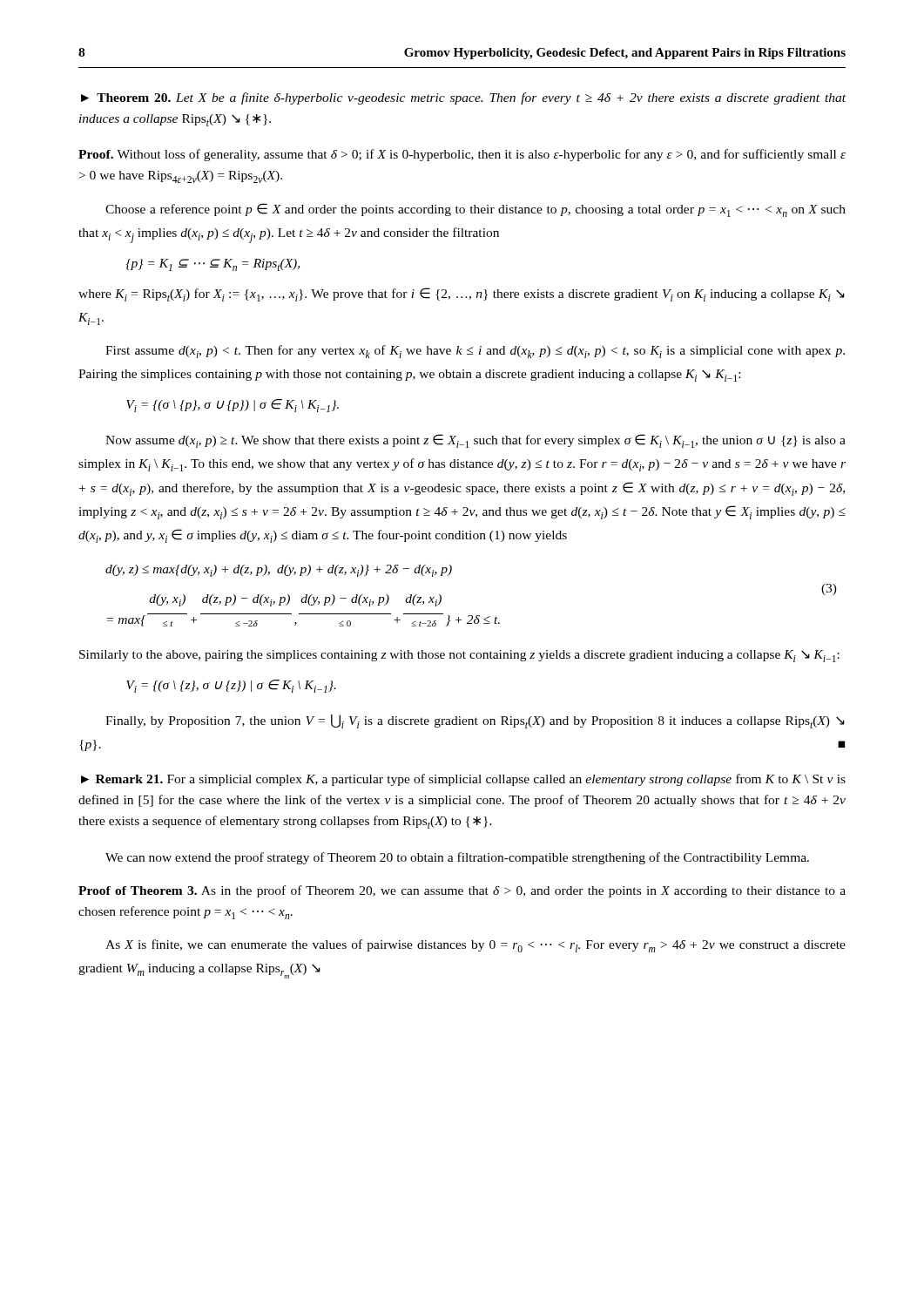Locate the element starting "First assume d(xi, p)"

pos(462,363)
